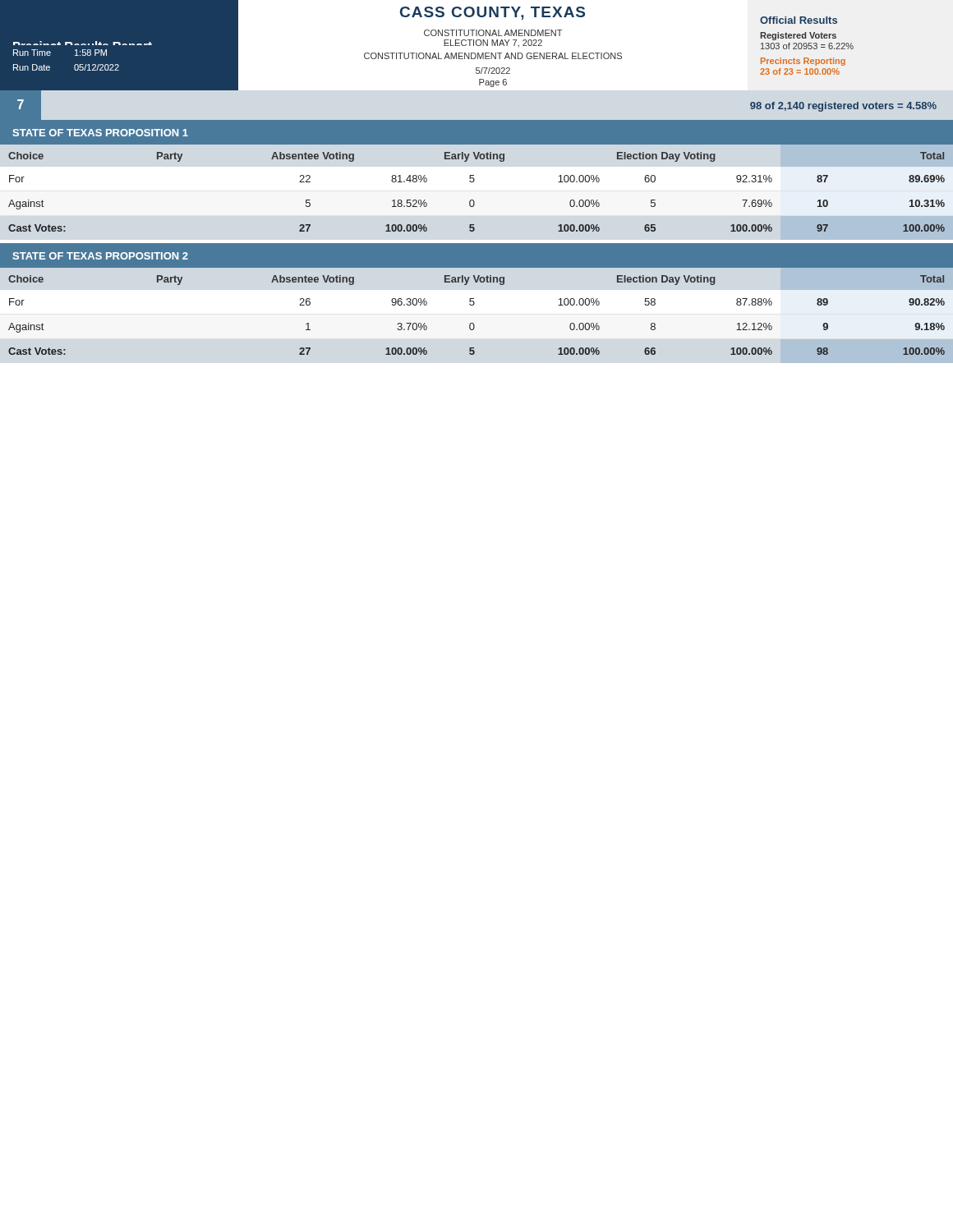Image resolution: width=953 pixels, height=1232 pixels.
Task: Find the block starting "7 98 of 2,140"
Action: tap(476, 105)
